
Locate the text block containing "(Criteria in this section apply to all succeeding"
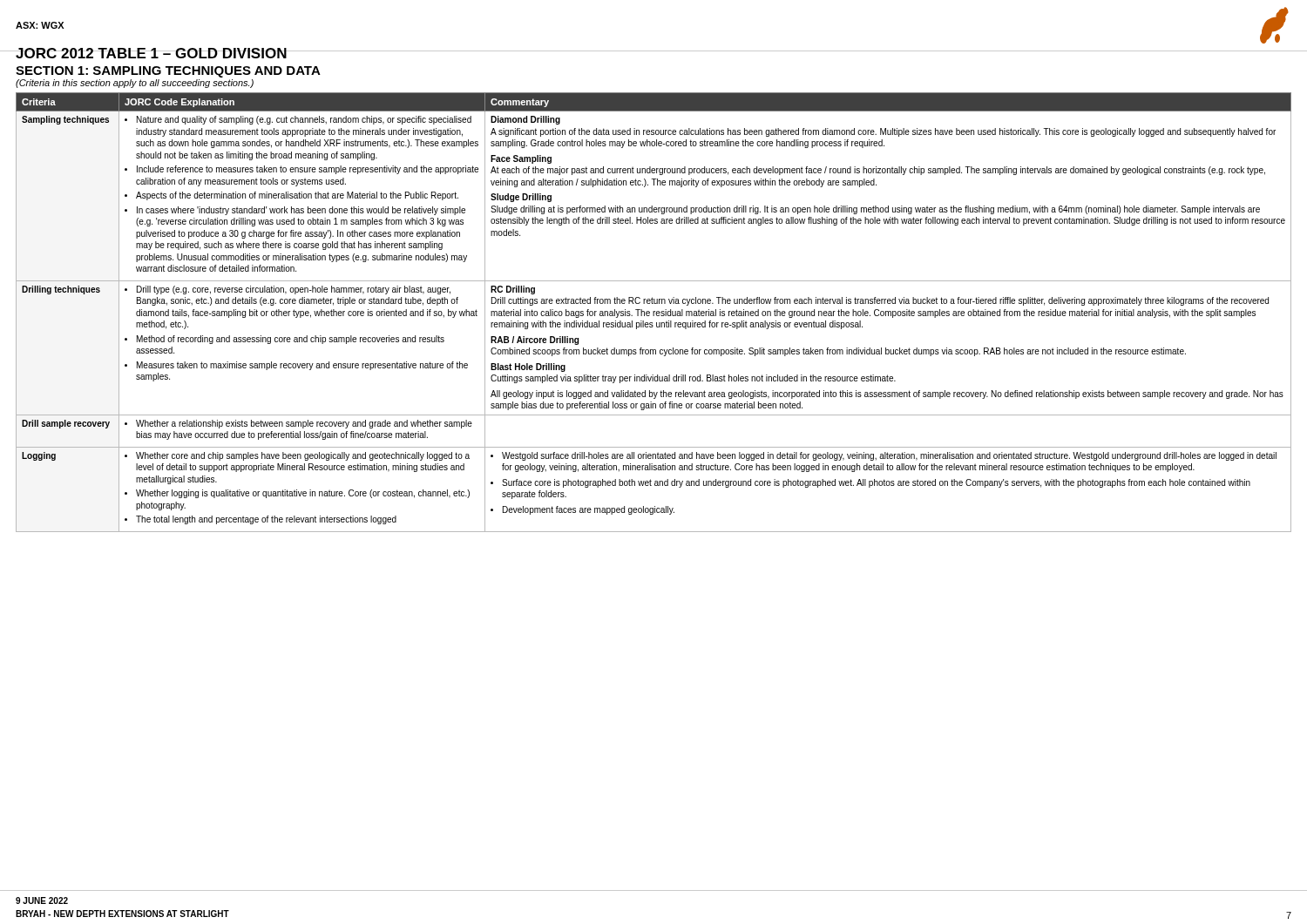pos(135,83)
